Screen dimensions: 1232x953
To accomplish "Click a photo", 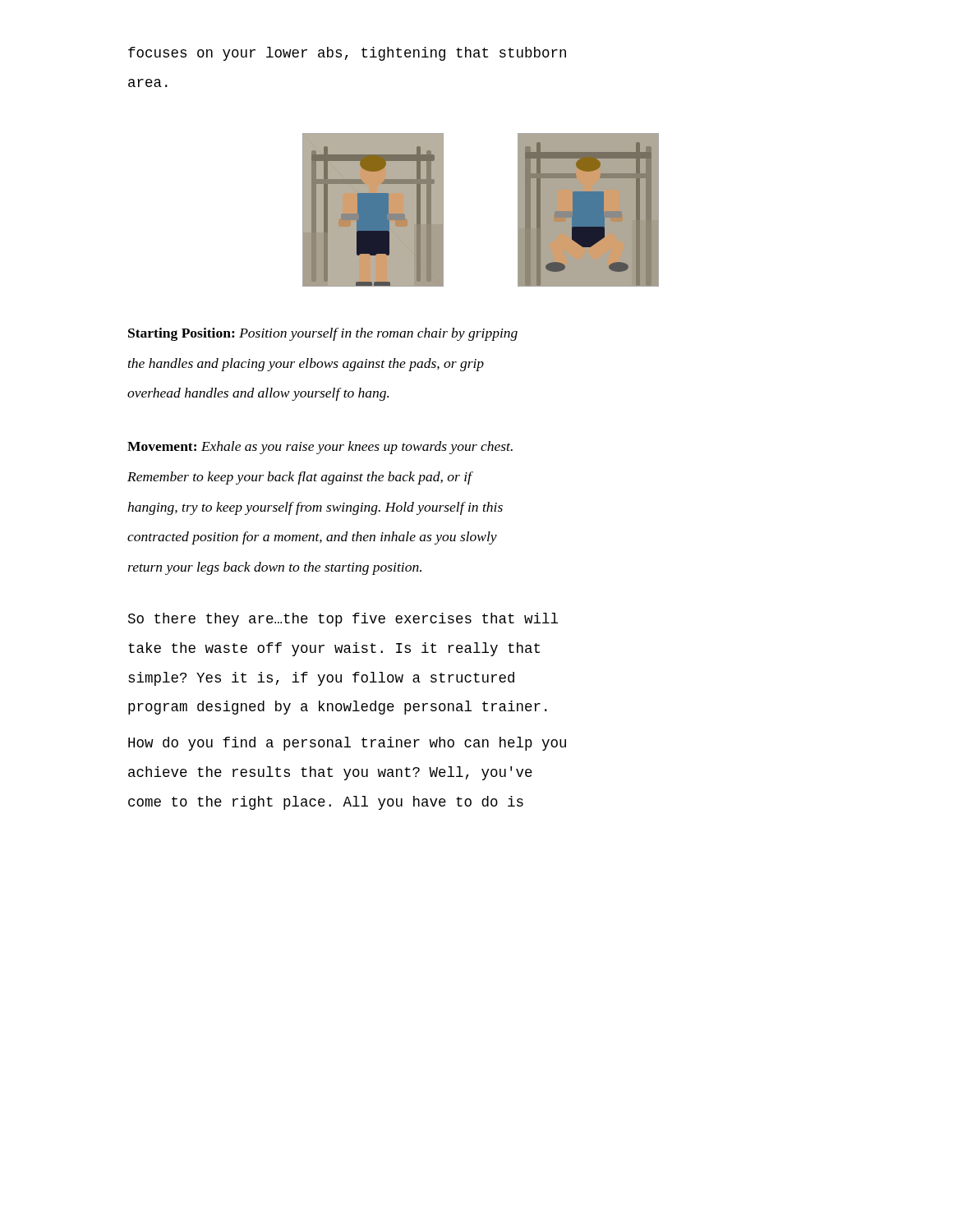I will click(x=481, y=210).
